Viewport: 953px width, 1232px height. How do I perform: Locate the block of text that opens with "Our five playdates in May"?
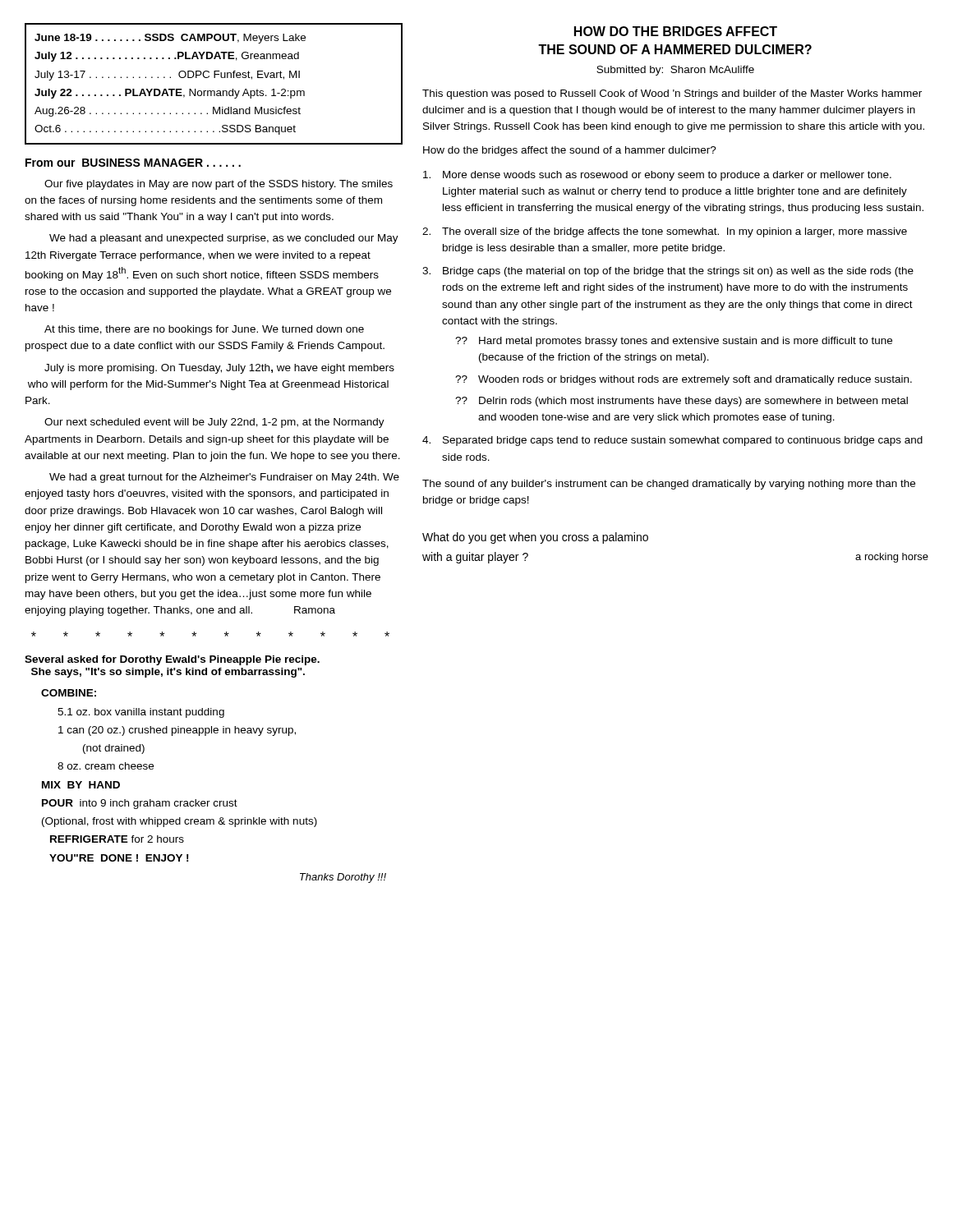tap(214, 397)
